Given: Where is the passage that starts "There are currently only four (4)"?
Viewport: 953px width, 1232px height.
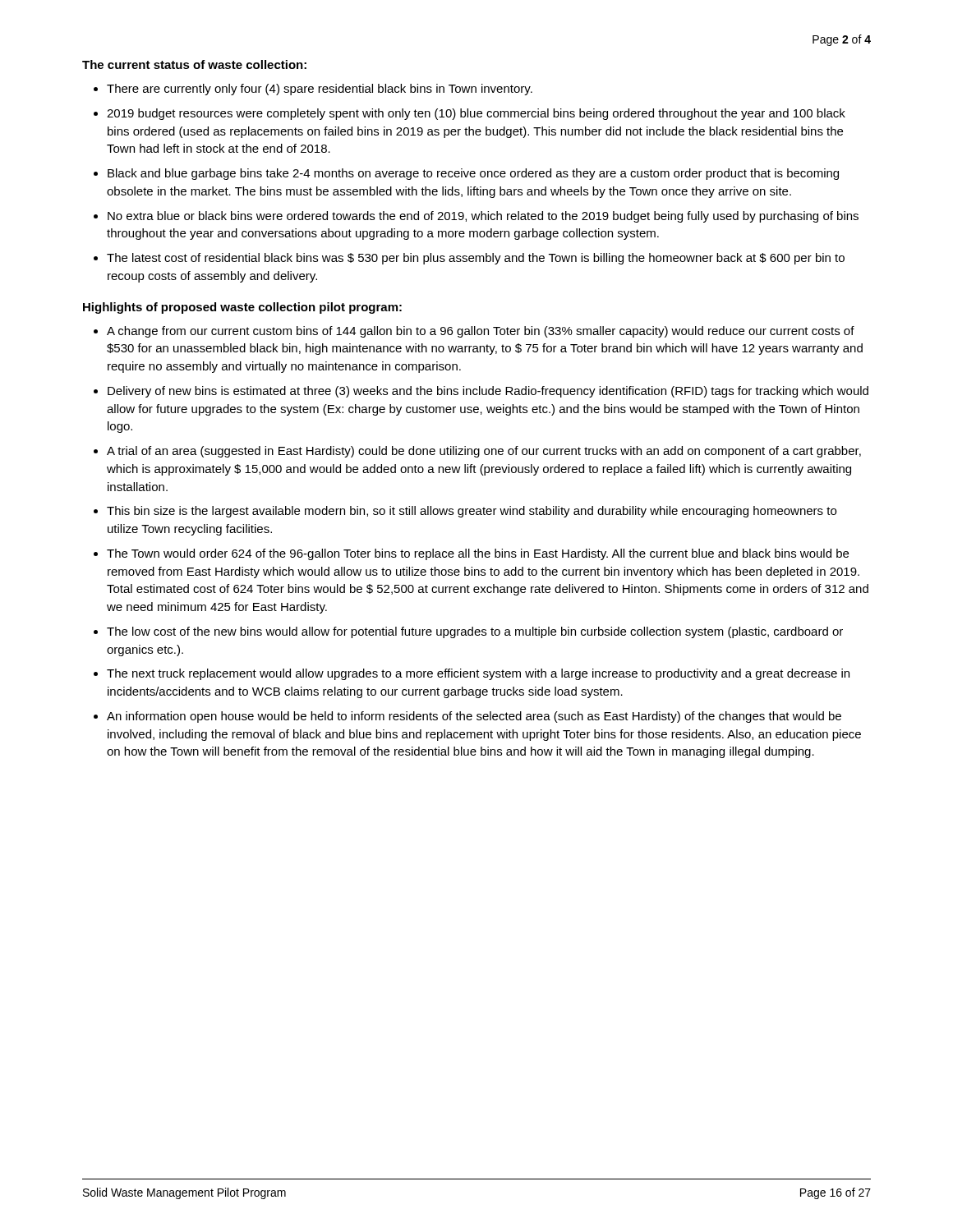Looking at the screenshot, I should [x=320, y=88].
